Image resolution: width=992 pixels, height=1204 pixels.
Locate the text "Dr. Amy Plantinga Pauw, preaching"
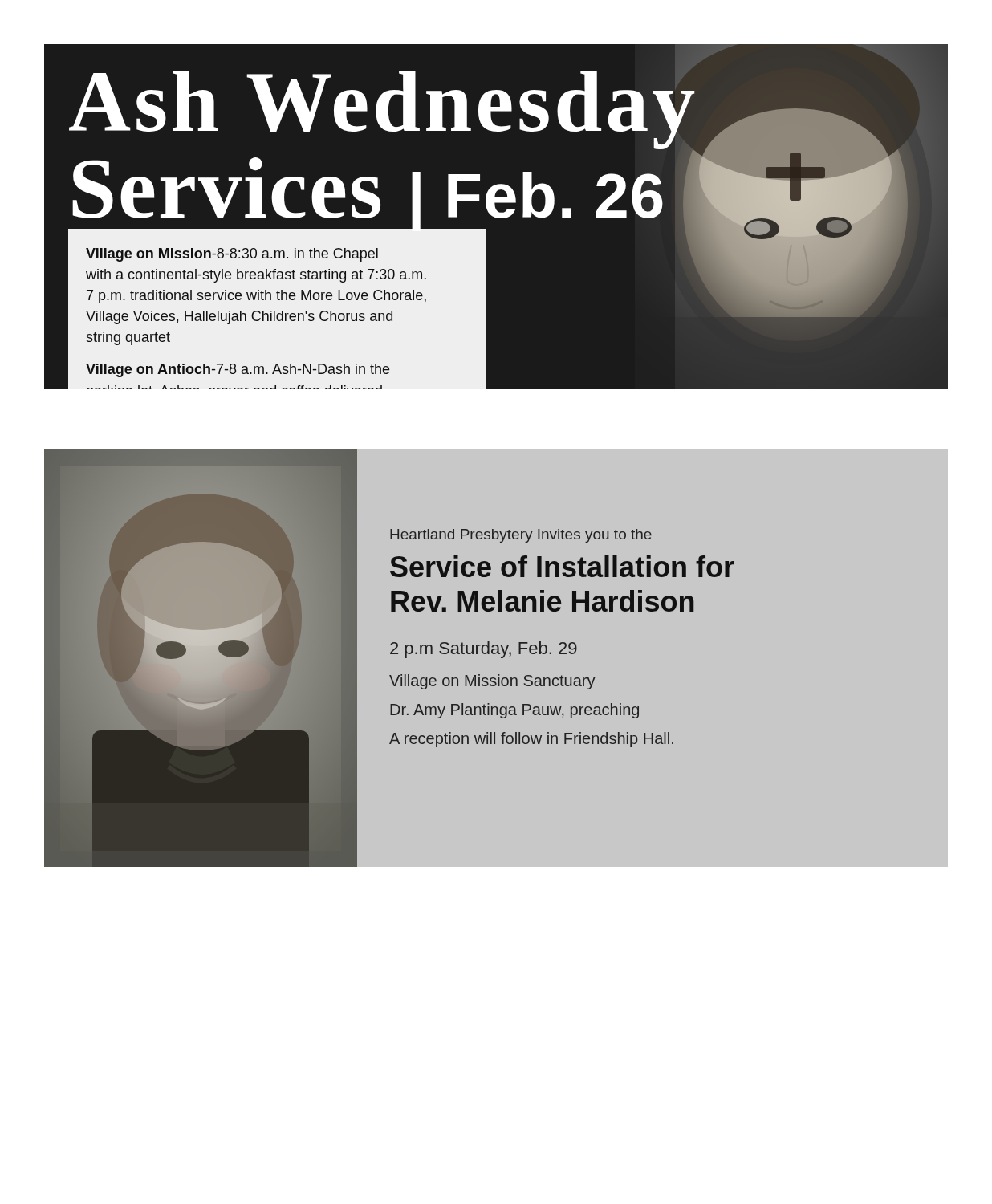click(x=515, y=710)
